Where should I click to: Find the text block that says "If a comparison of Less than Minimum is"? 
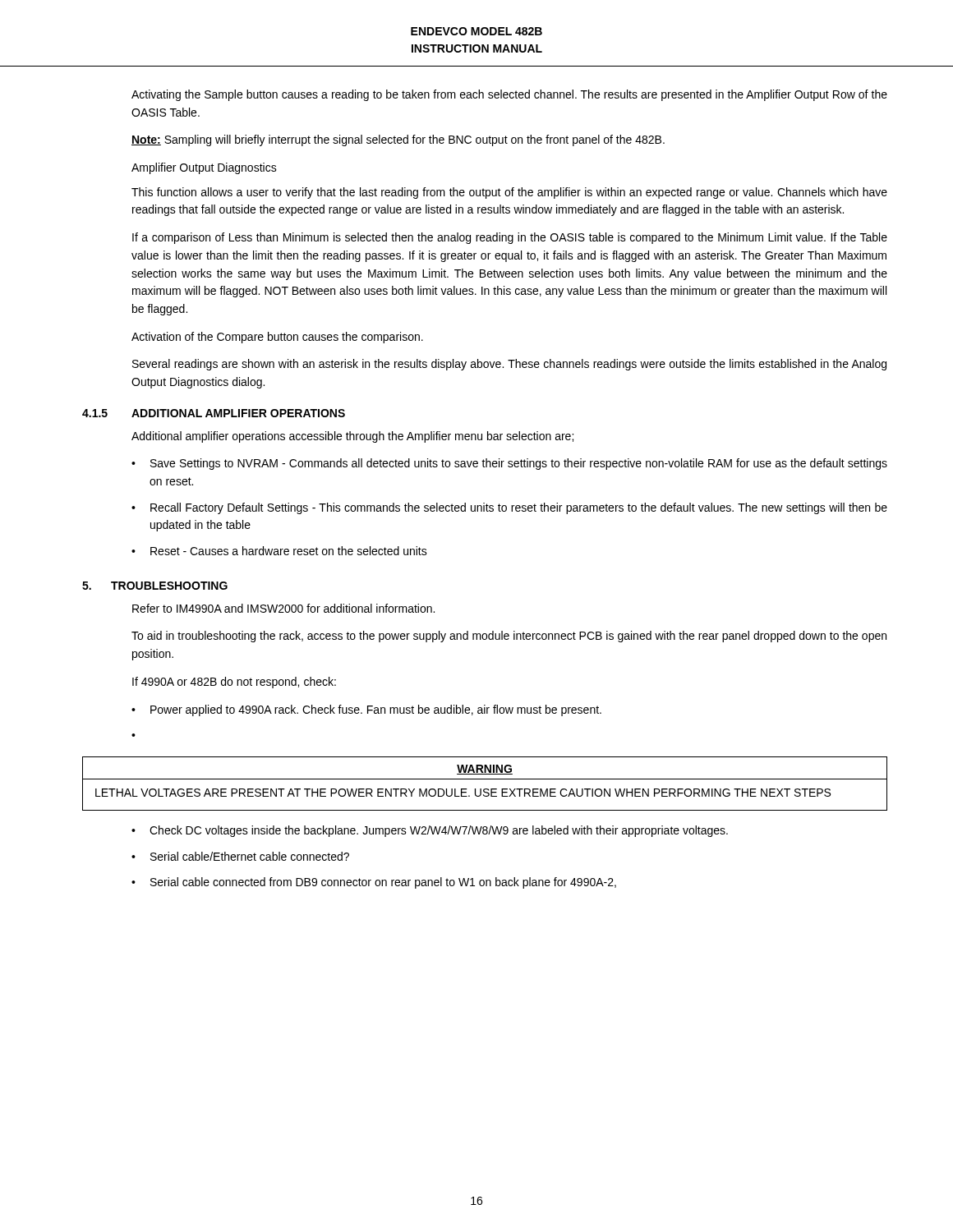[x=509, y=273]
